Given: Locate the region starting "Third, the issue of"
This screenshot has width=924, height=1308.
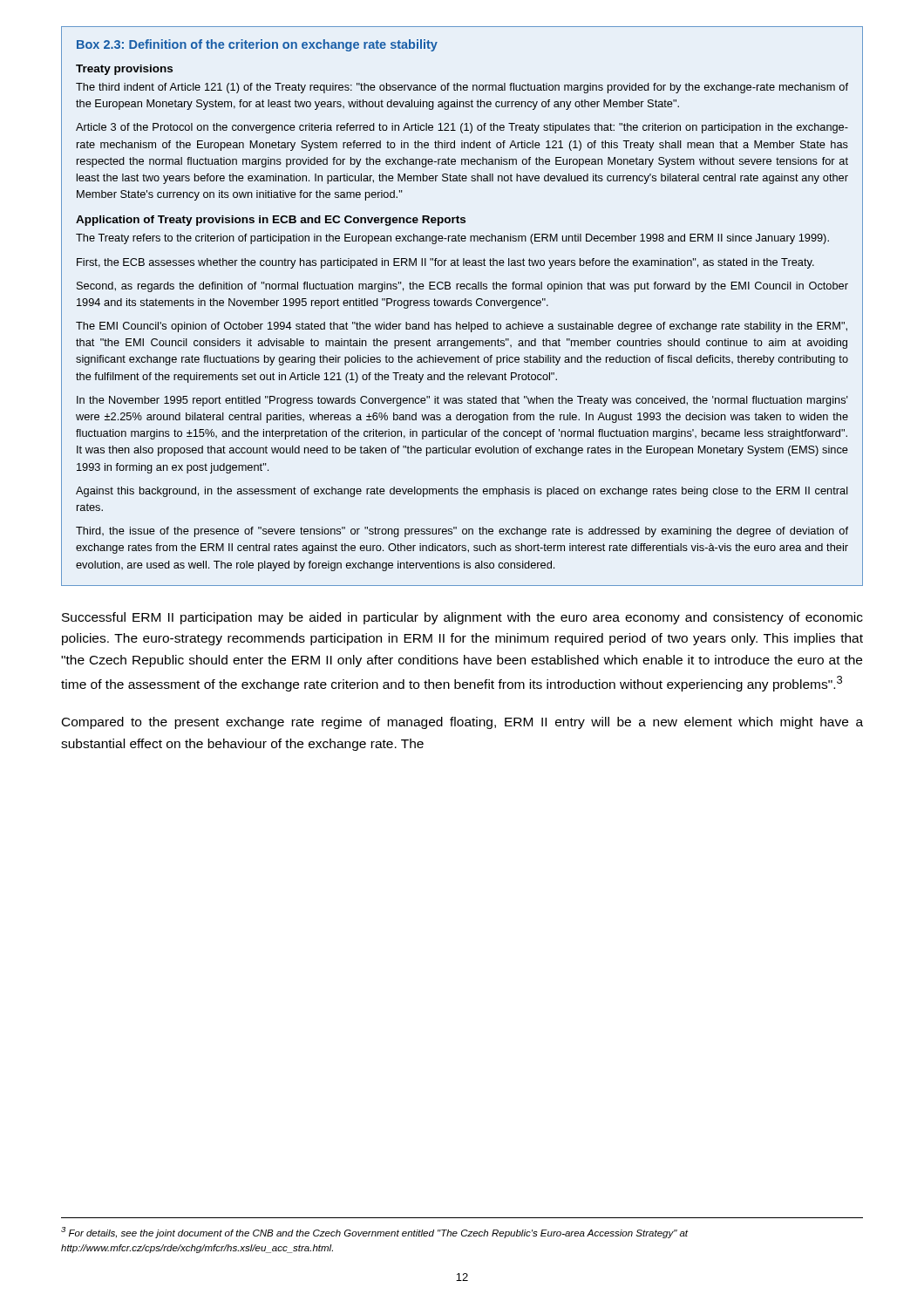Looking at the screenshot, I should pyautogui.click(x=462, y=547).
